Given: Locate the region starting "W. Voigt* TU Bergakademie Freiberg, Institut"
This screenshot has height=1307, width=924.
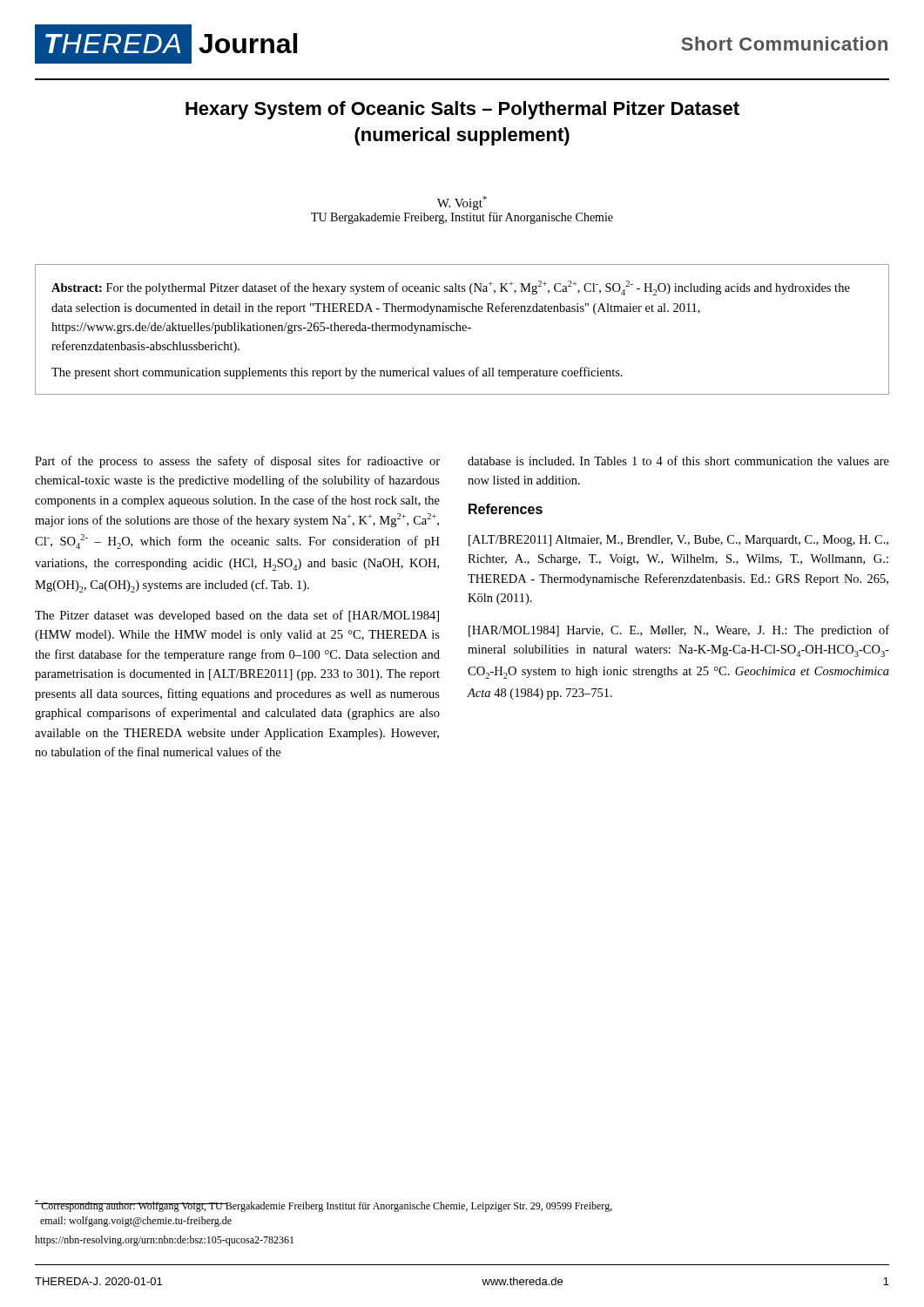Looking at the screenshot, I should (x=462, y=209).
